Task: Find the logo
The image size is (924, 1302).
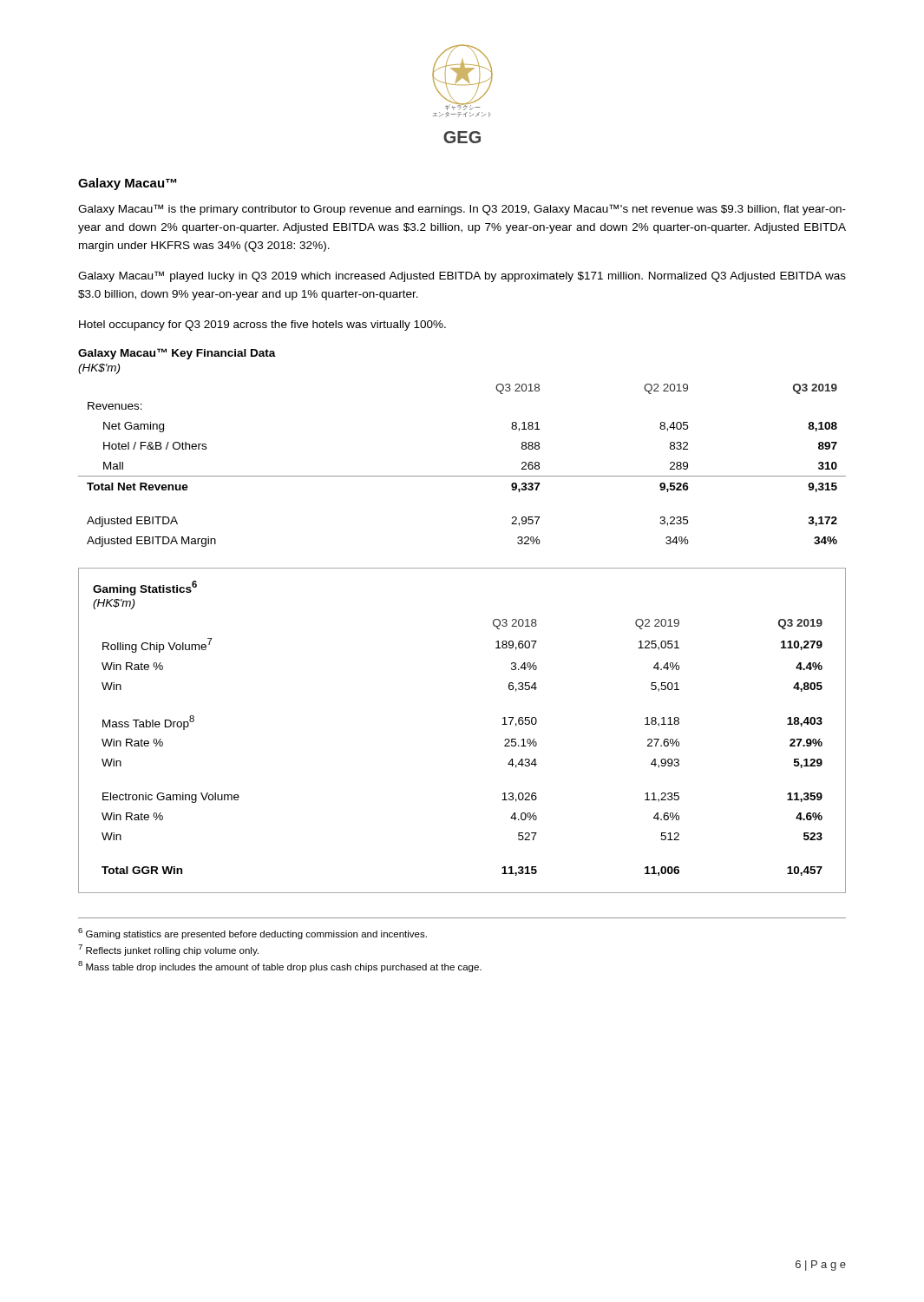Action: (462, 97)
